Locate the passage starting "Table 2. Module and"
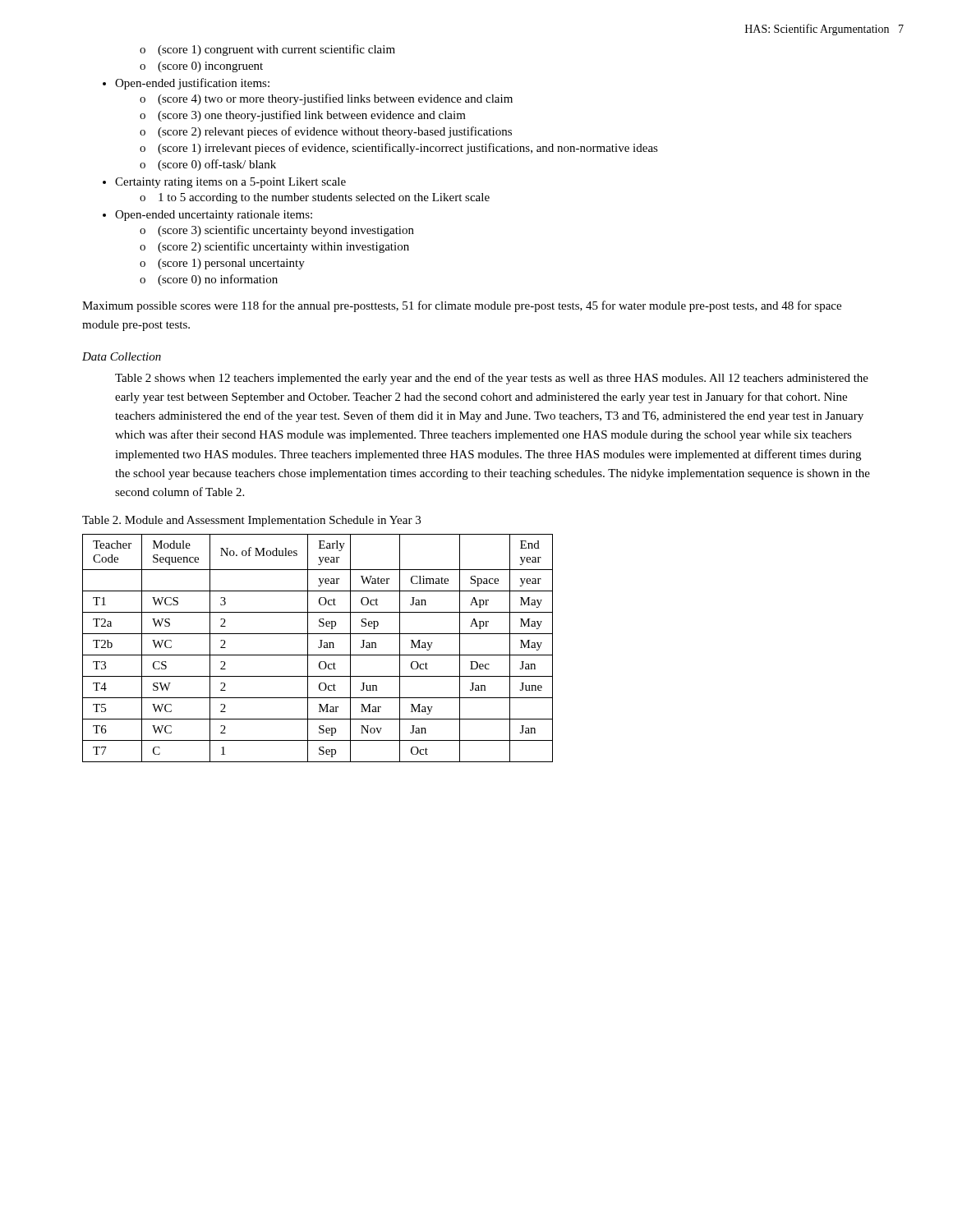 252,520
